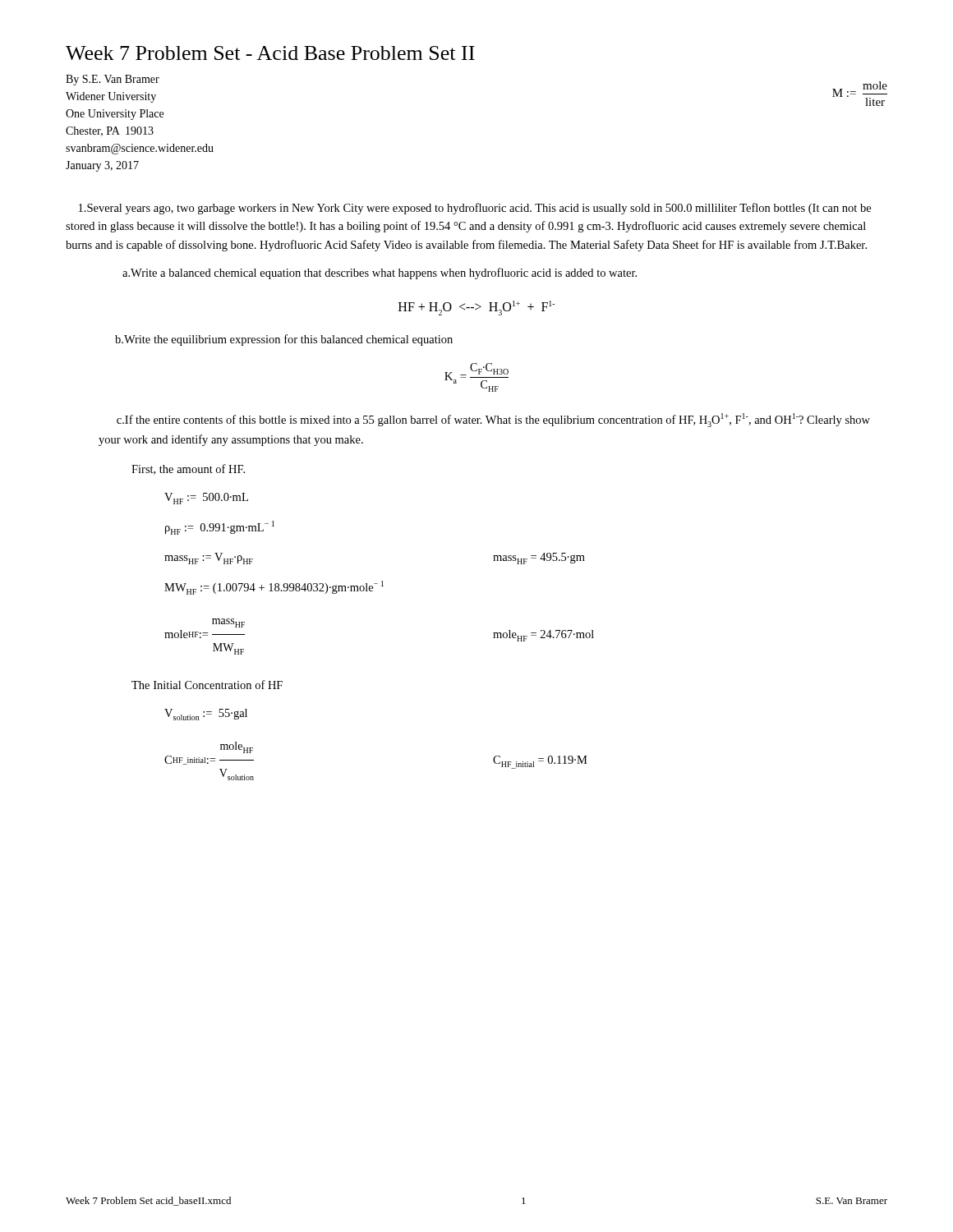This screenshot has width=953, height=1232.
Task: Find the element starting "CHF_initial := moleHF"
Action: coord(237,747)
